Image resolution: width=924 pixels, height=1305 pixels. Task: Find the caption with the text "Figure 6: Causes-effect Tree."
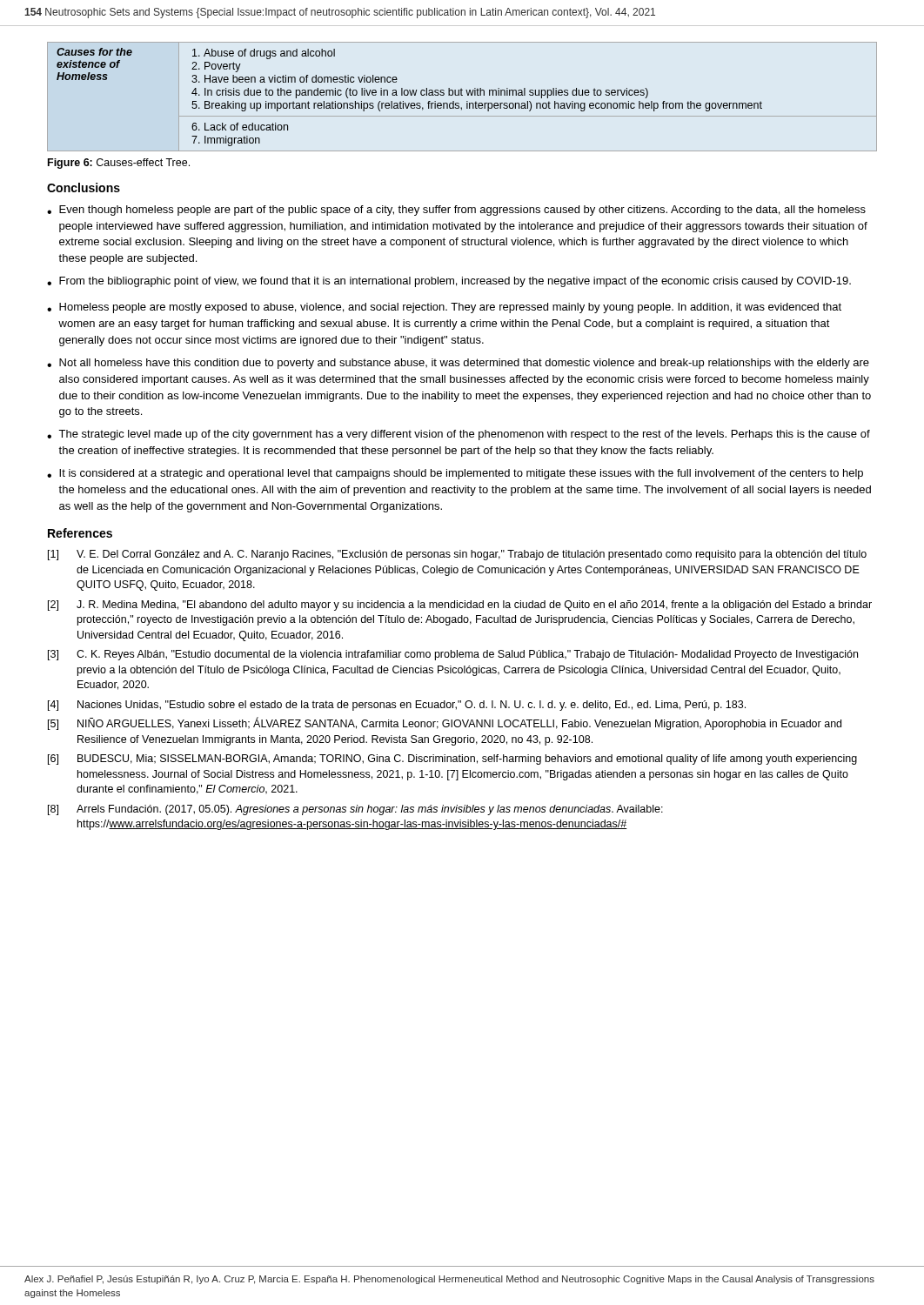(x=119, y=163)
